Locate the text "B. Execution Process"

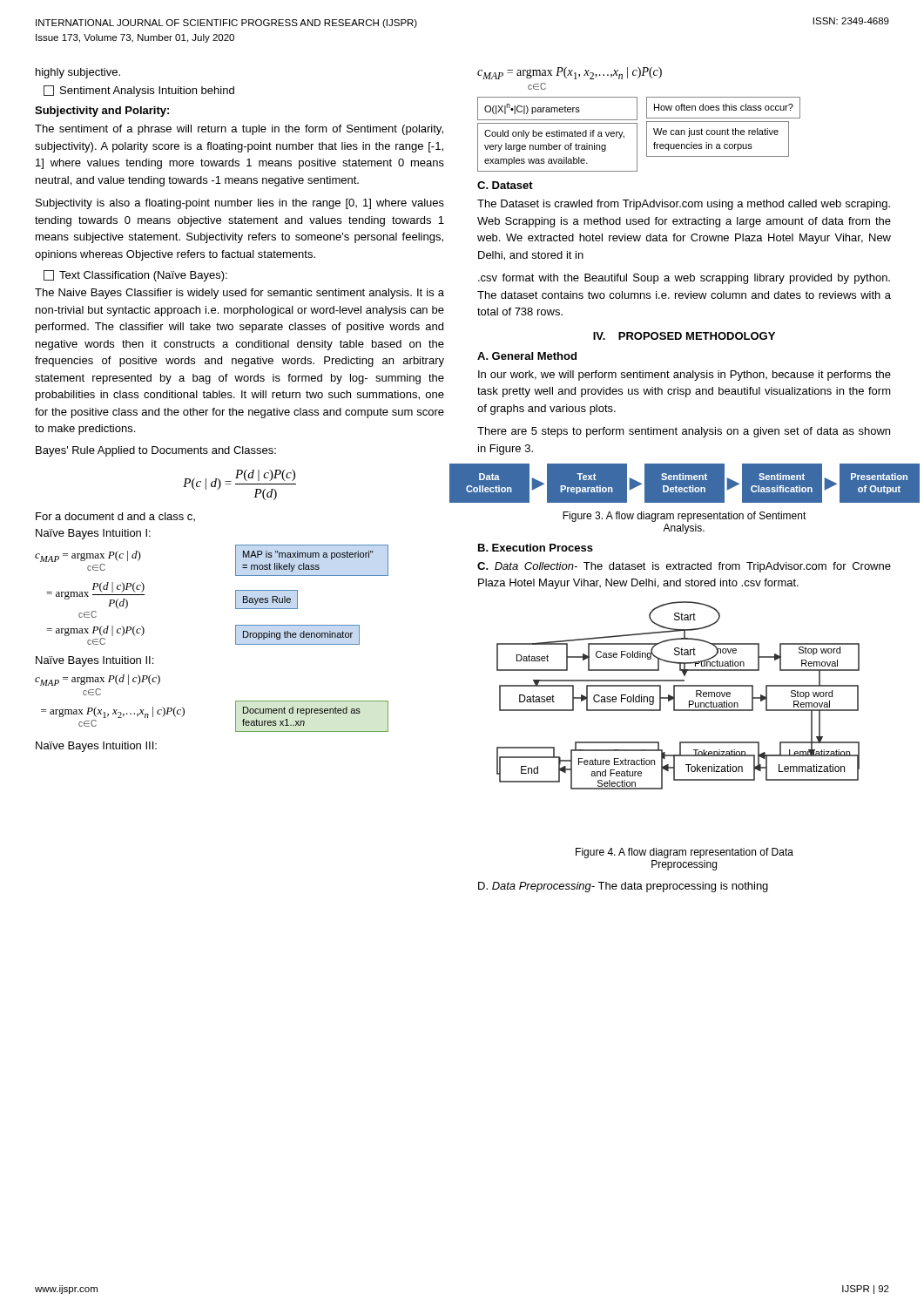[x=535, y=547]
